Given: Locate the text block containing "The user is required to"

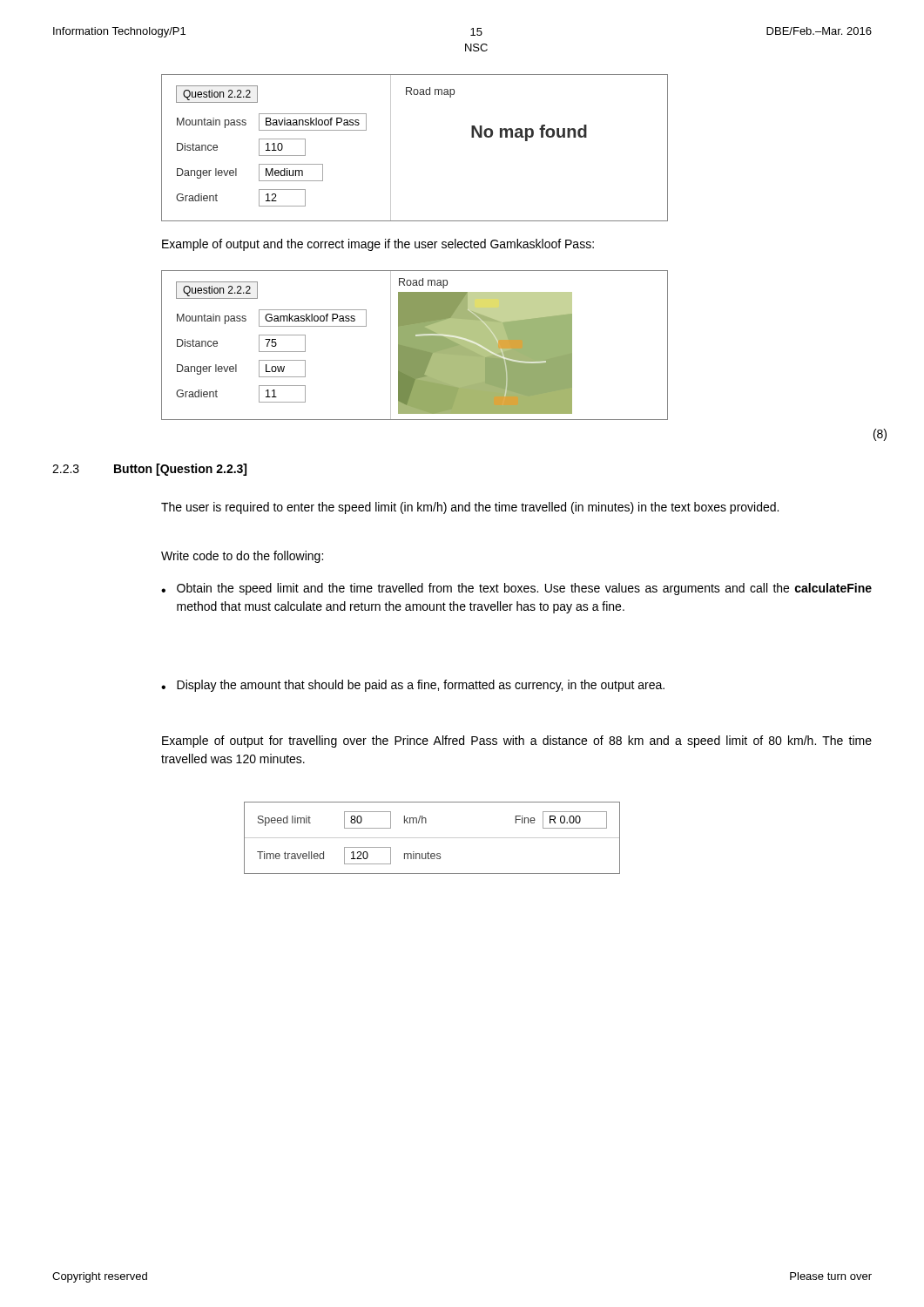Looking at the screenshot, I should (x=471, y=507).
